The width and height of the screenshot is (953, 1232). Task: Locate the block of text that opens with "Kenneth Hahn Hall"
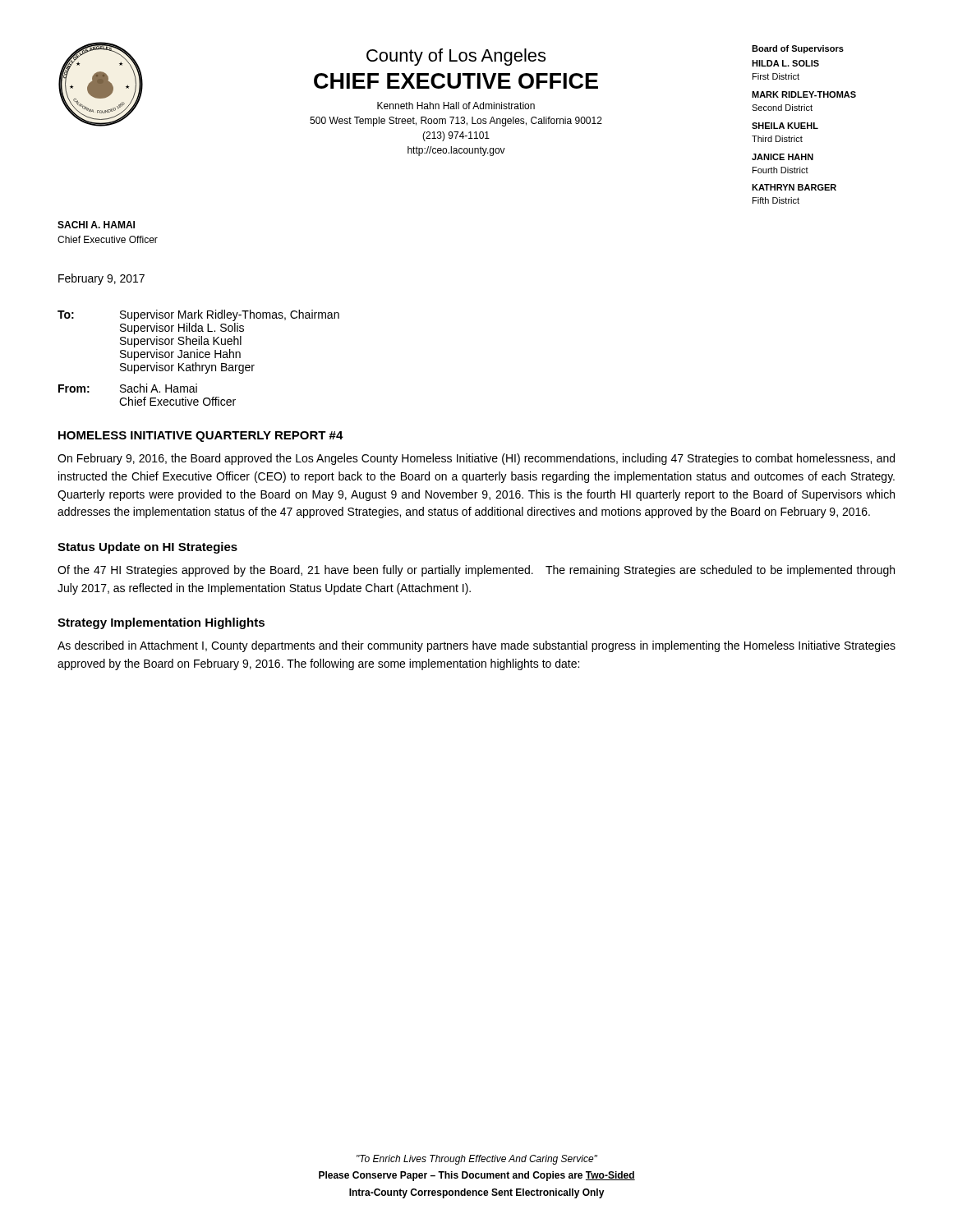(456, 128)
